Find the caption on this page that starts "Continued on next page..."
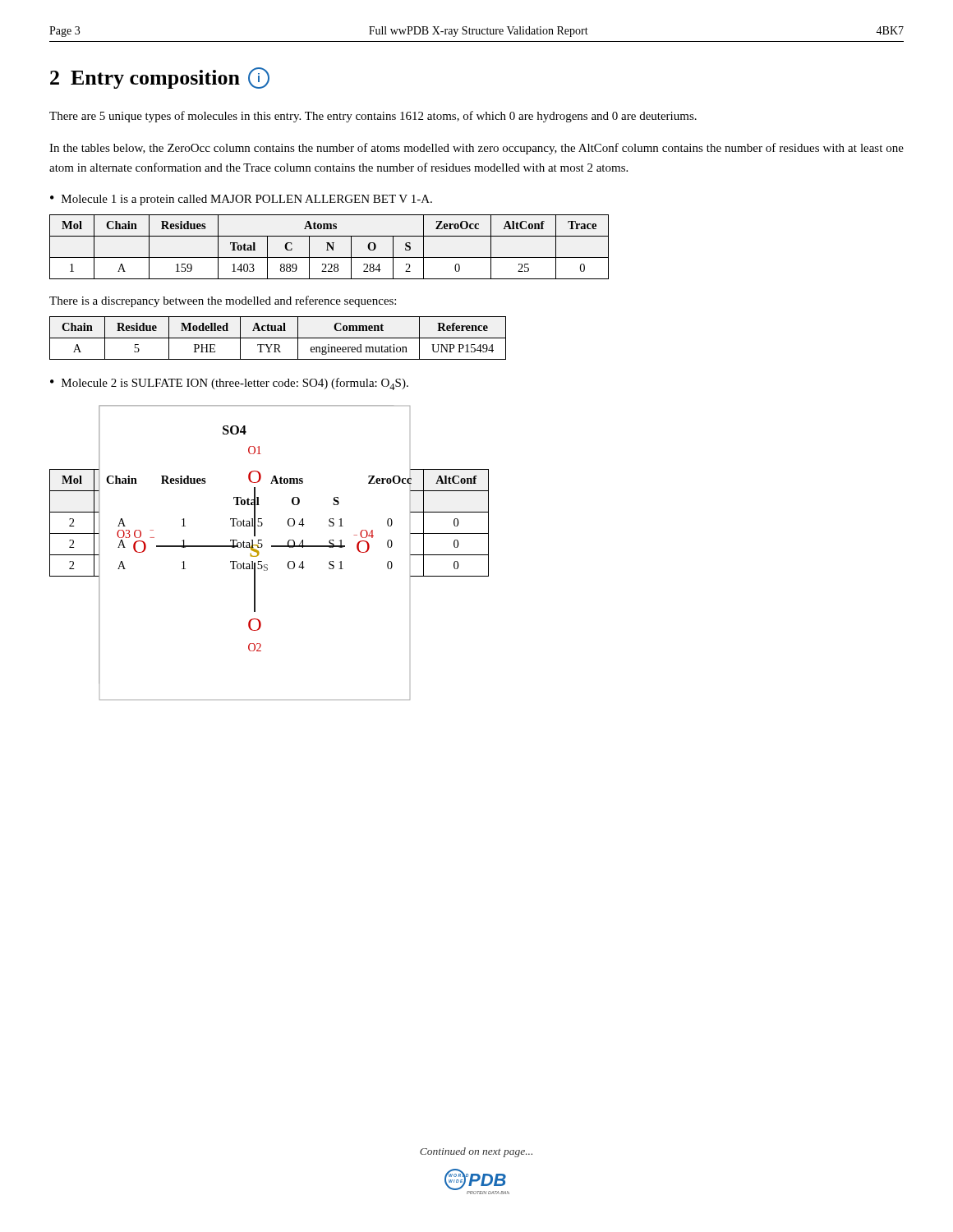This screenshot has height=1232, width=953. (x=476, y=1172)
